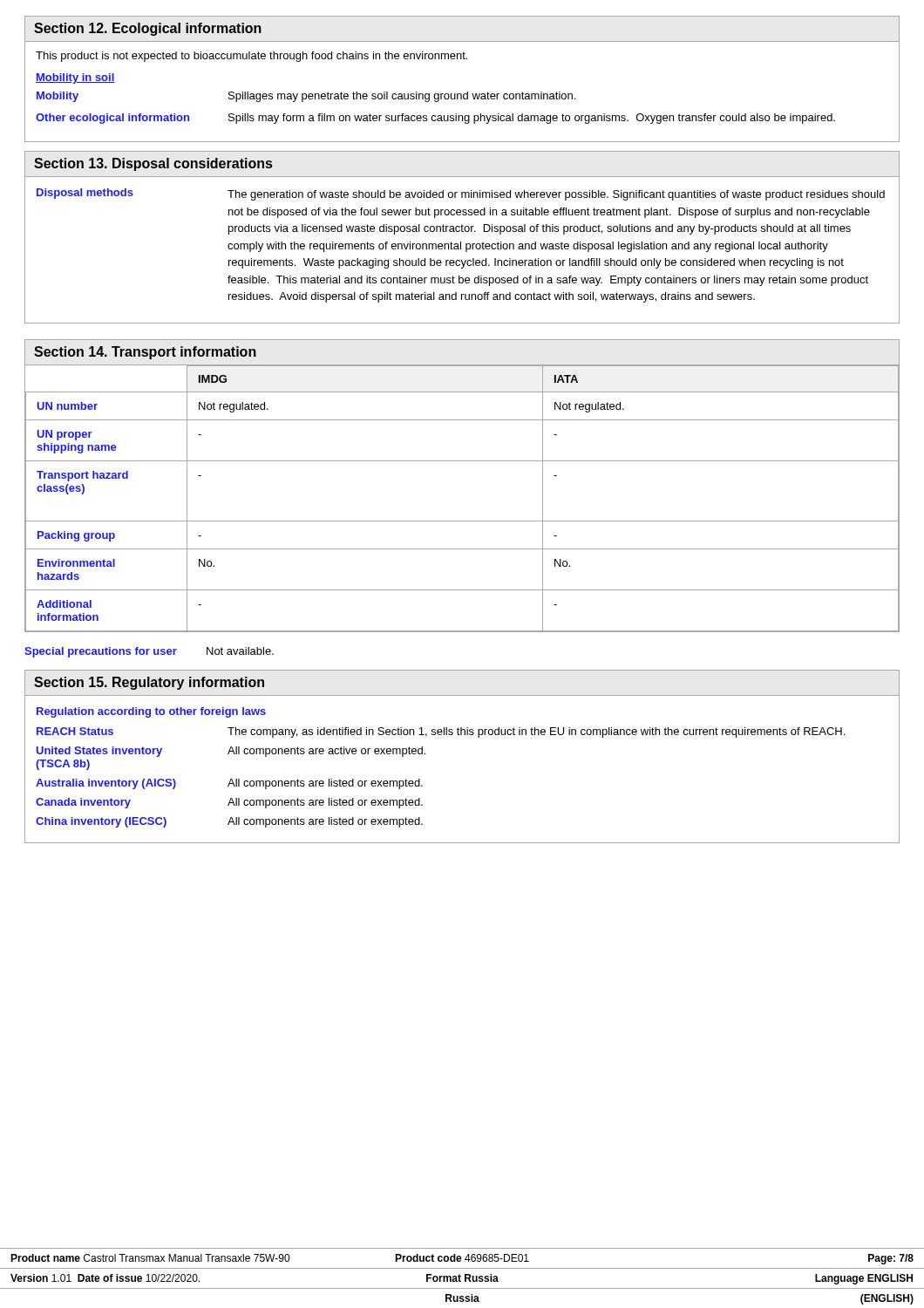Select the text block with the text "This product is"
924x1308 pixels.
pyautogui.click(x=252, y=55)
